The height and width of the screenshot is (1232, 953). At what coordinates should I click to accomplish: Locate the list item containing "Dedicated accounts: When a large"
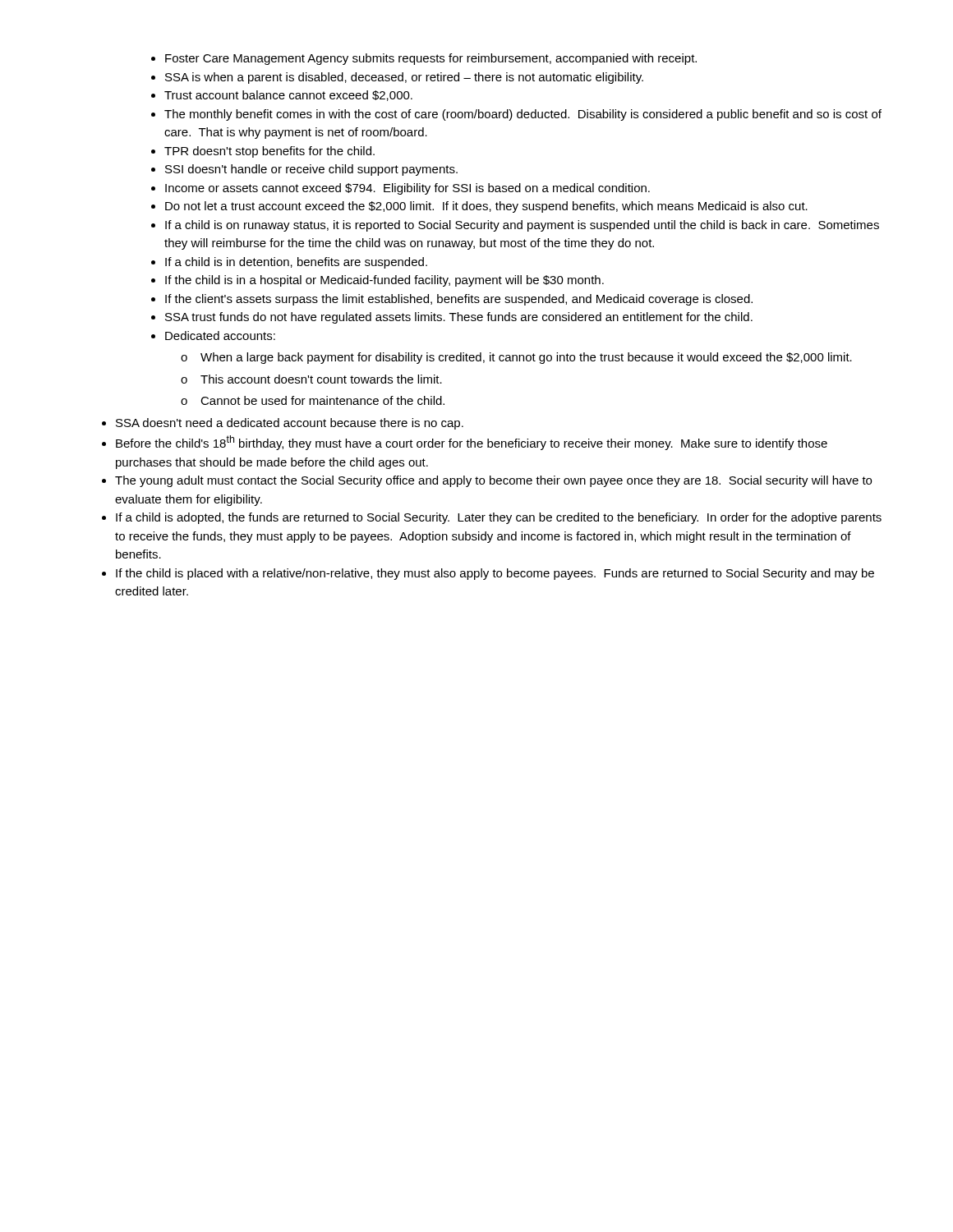[x=526, y=368]
